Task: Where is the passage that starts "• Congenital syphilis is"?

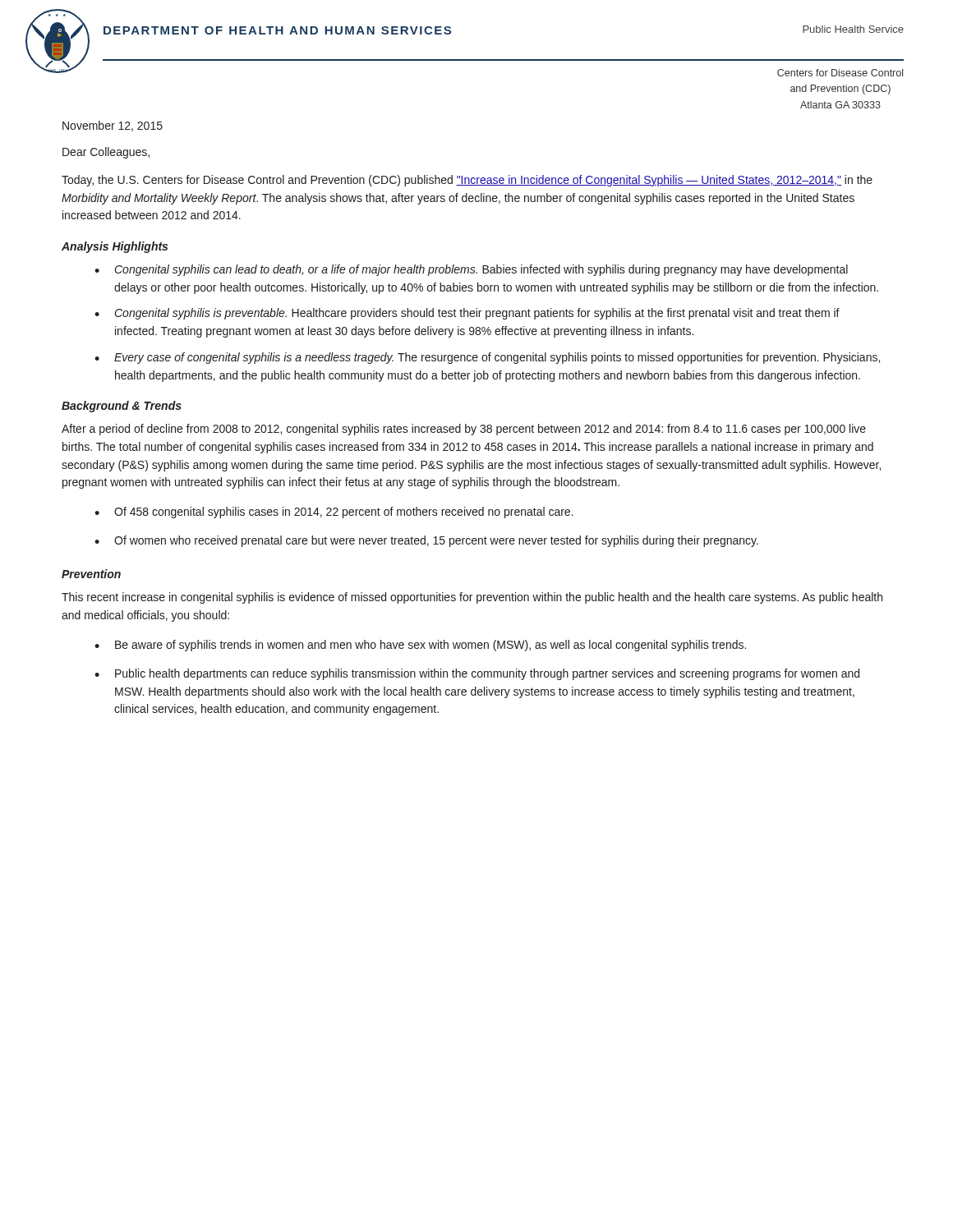Action: 489,323
